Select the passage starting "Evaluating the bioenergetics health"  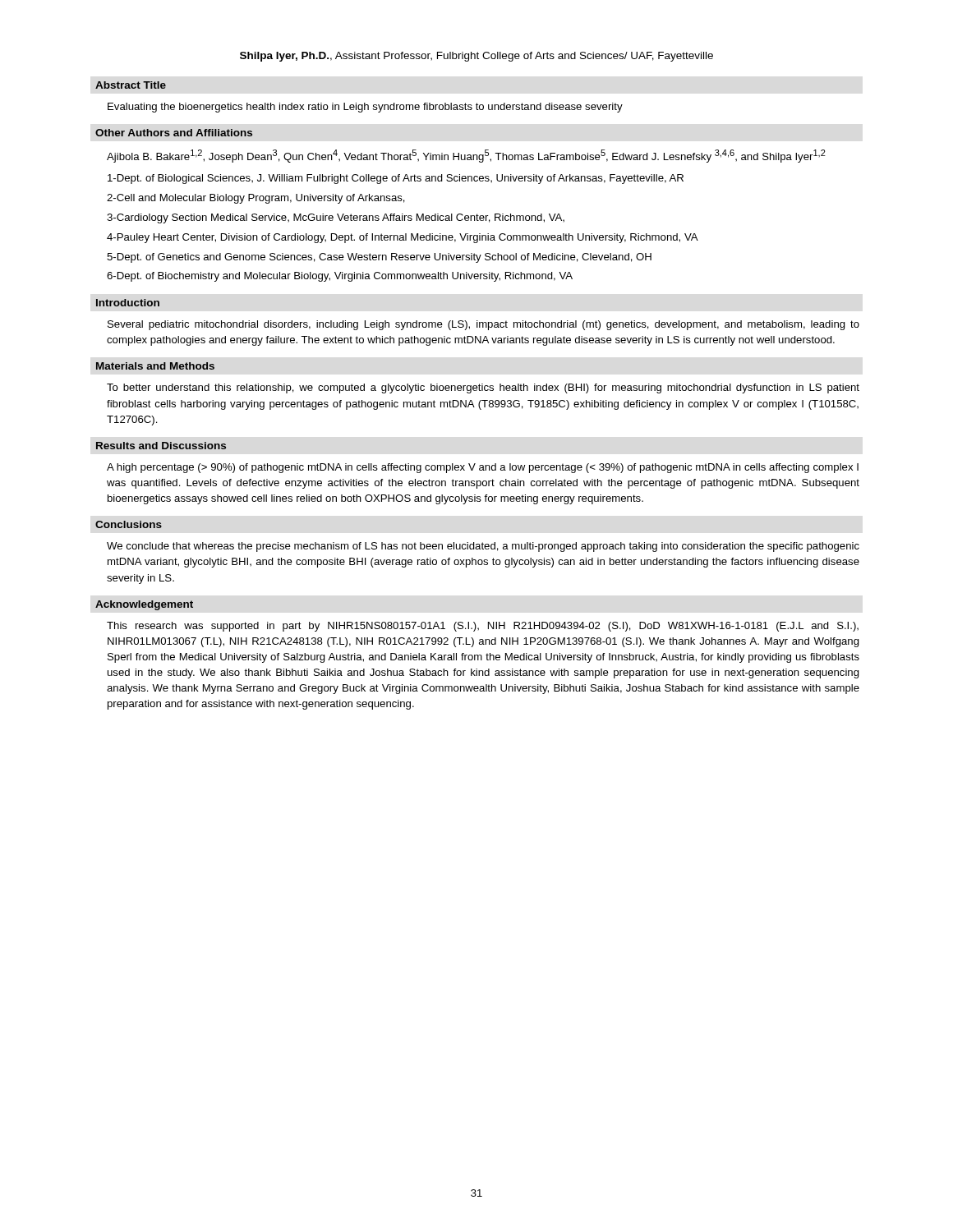click(x=365, y=106)
